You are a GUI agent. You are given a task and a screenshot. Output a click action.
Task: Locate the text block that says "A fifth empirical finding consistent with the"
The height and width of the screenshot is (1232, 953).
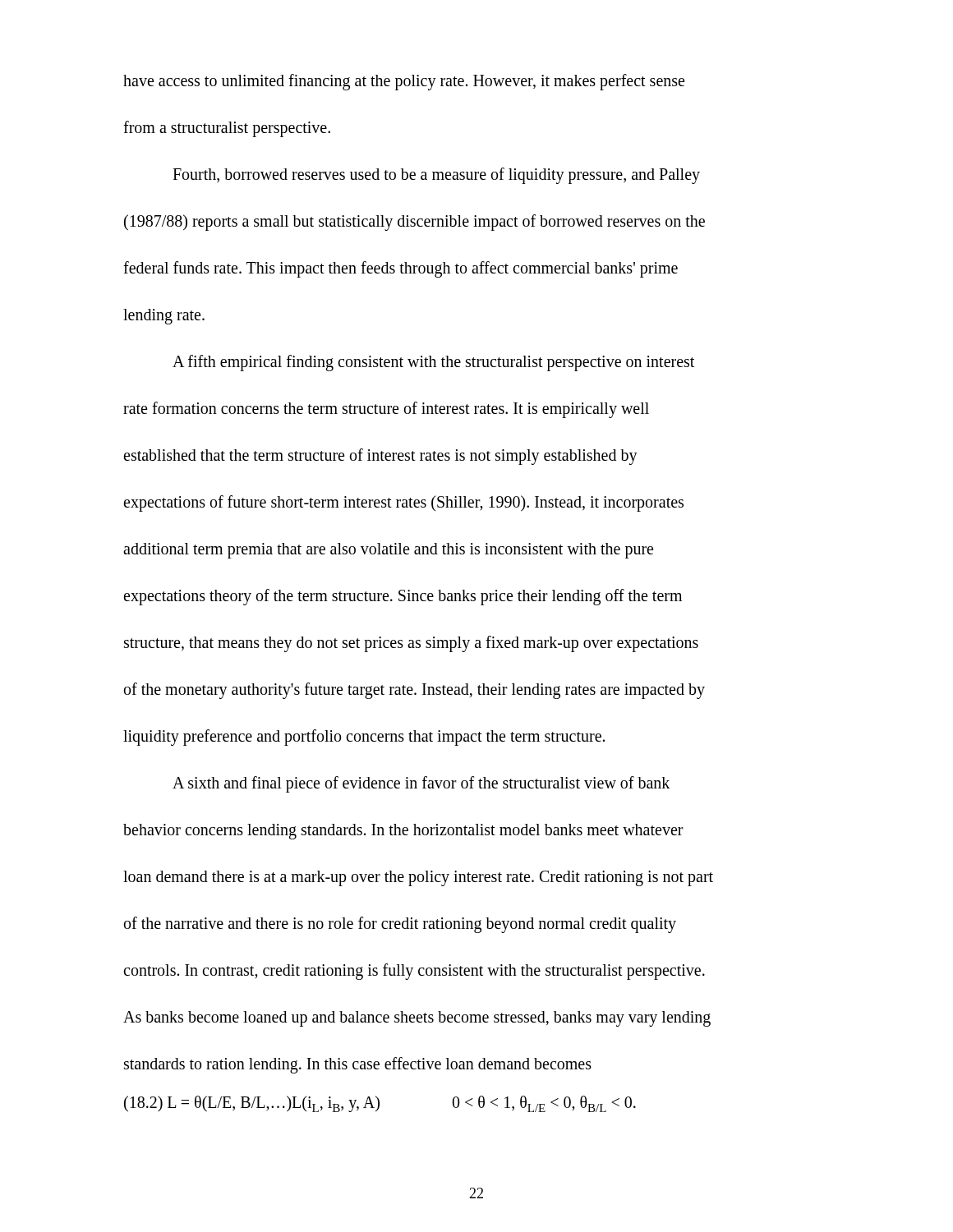476,549
